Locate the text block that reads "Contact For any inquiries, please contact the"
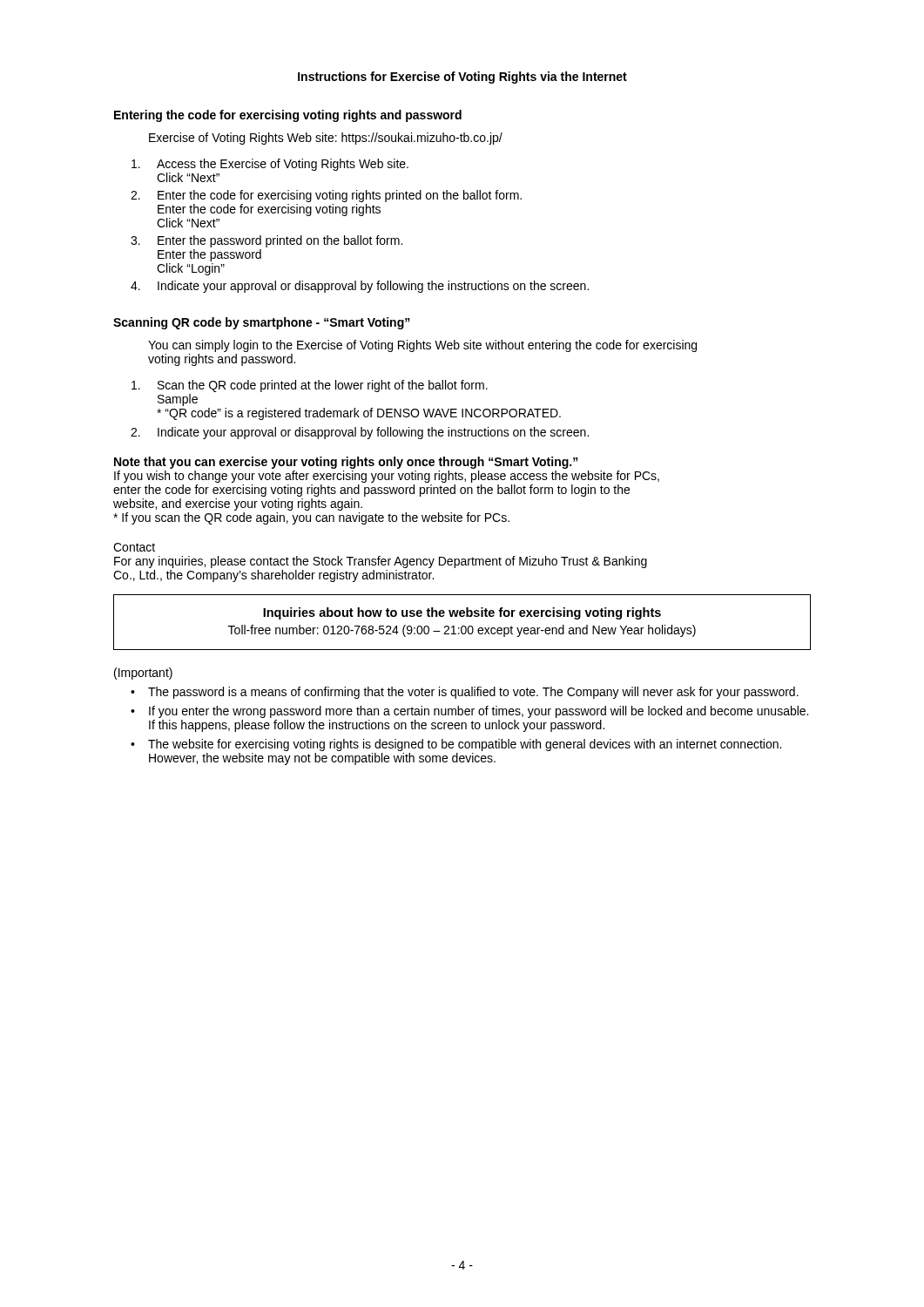Screen dimensions: 1307x924 (380, 561)
